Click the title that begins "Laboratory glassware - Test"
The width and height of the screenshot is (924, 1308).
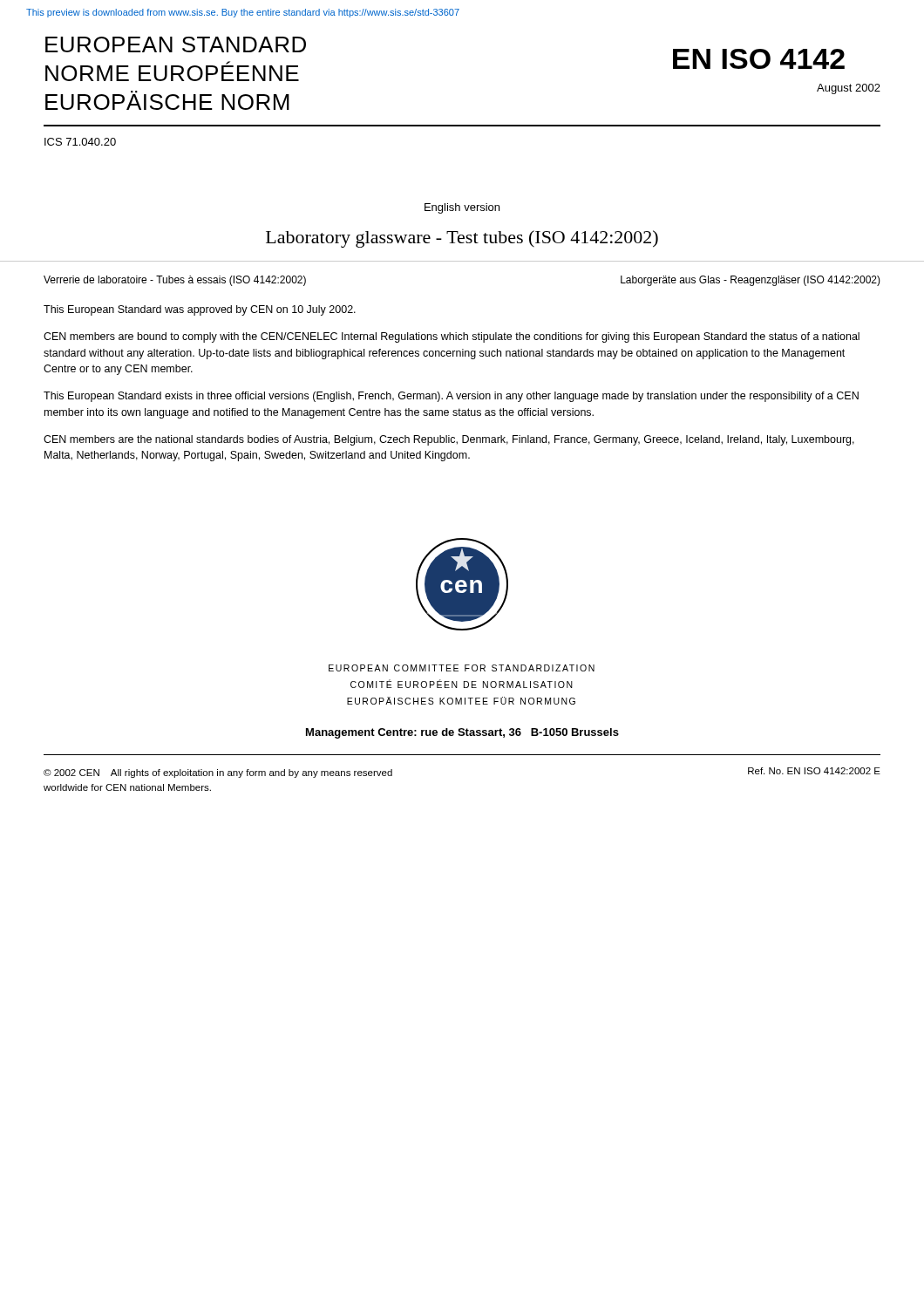coord(462,237)
